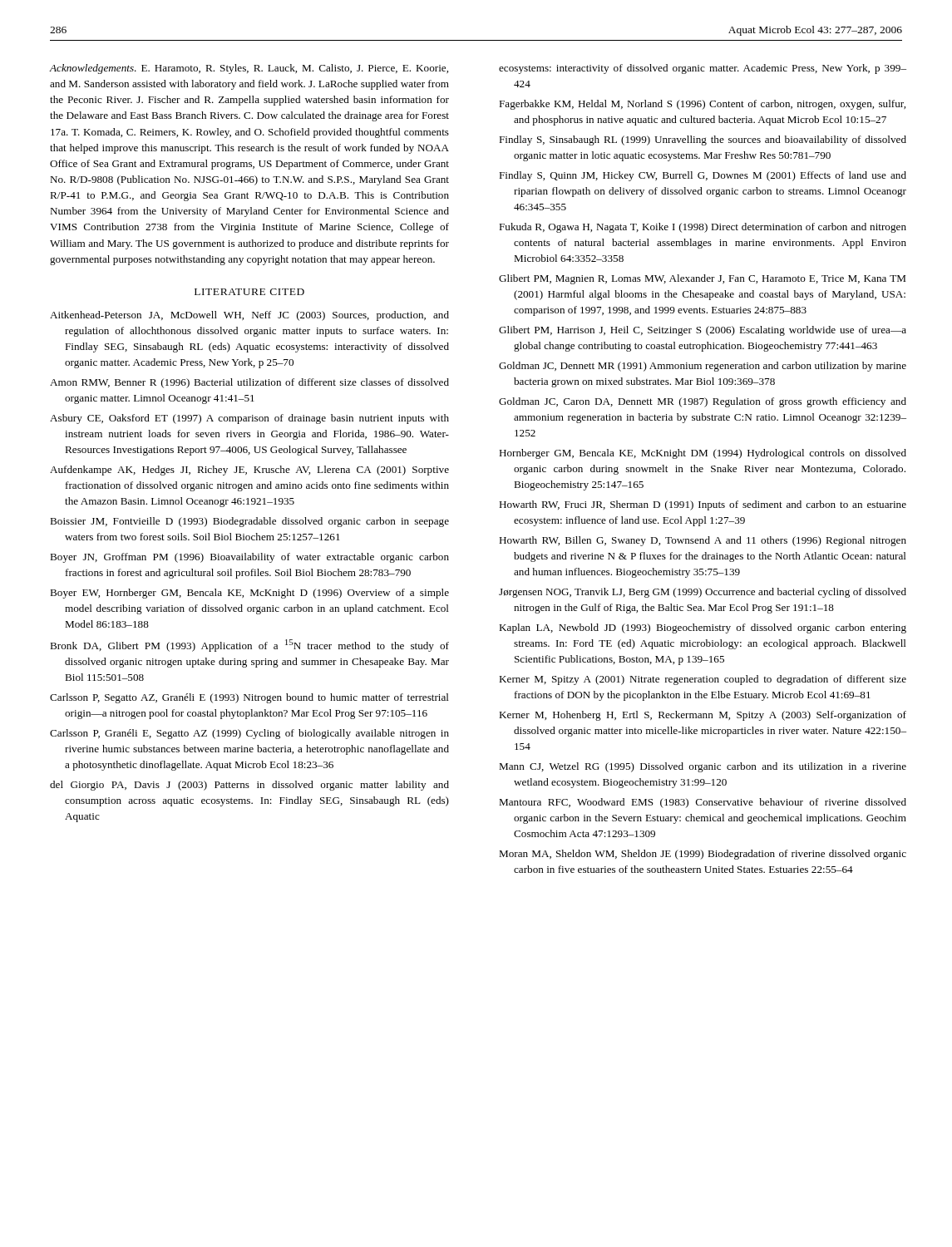Viewport: 952px width, 1247px height.
Task: Locate the list item that says "Aufdenkampe AK, Hedges JI,"
Action: coord(249,485)
